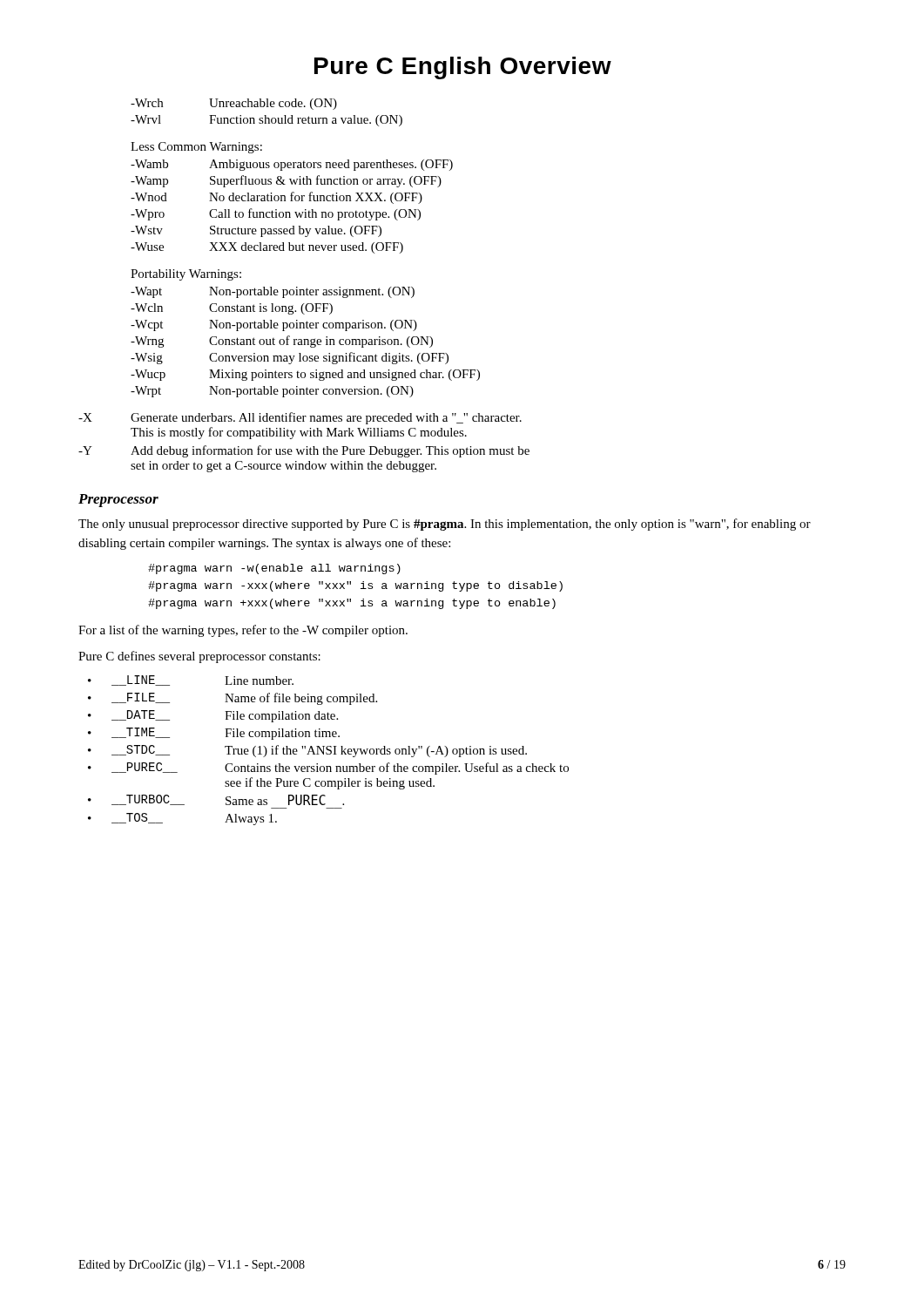Image resolution: width=924 pixels, height=1307 pixels.
Task: Find the list item containing "-Wrch Unreachable code. (ON) -Wrvl Function"
Action: 234,104
